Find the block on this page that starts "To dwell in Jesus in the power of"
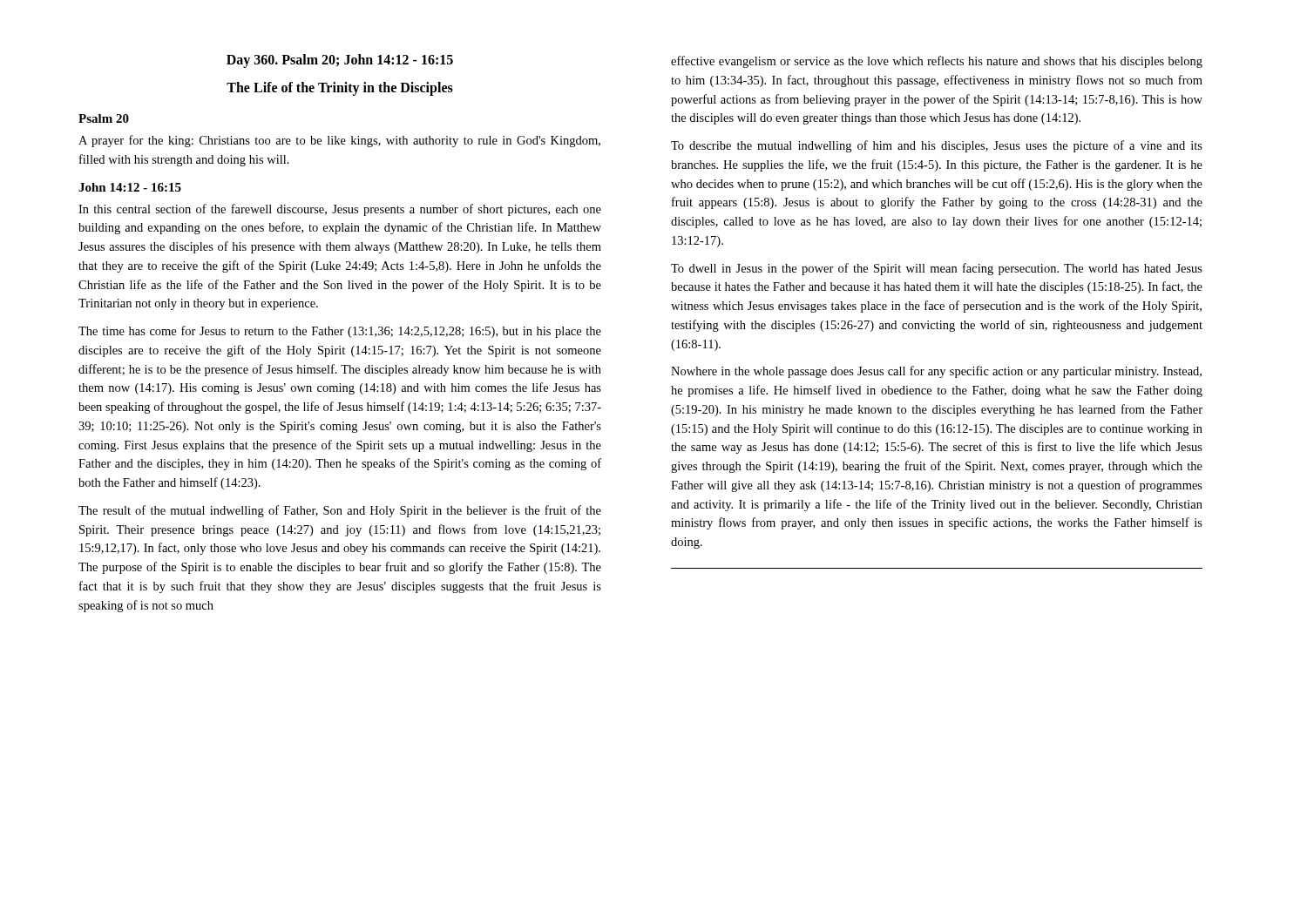The height and width of the screenshot is (924, 1307). coord(937,306)
